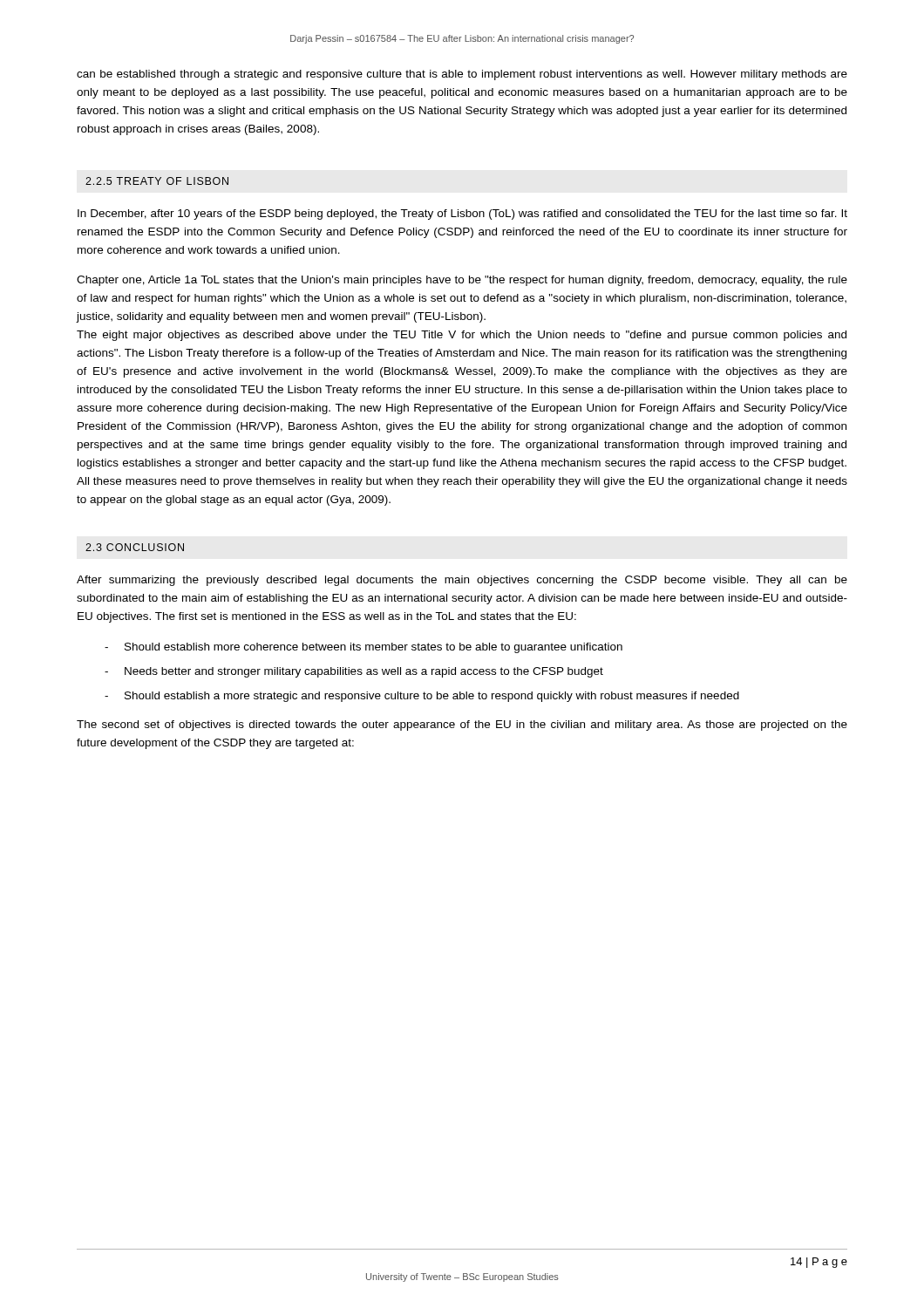Select the passage starting "2.3 CONCLUSION"
This screenshot has height=1308, width=924.
pyautogui.click(x=135, y=548)
